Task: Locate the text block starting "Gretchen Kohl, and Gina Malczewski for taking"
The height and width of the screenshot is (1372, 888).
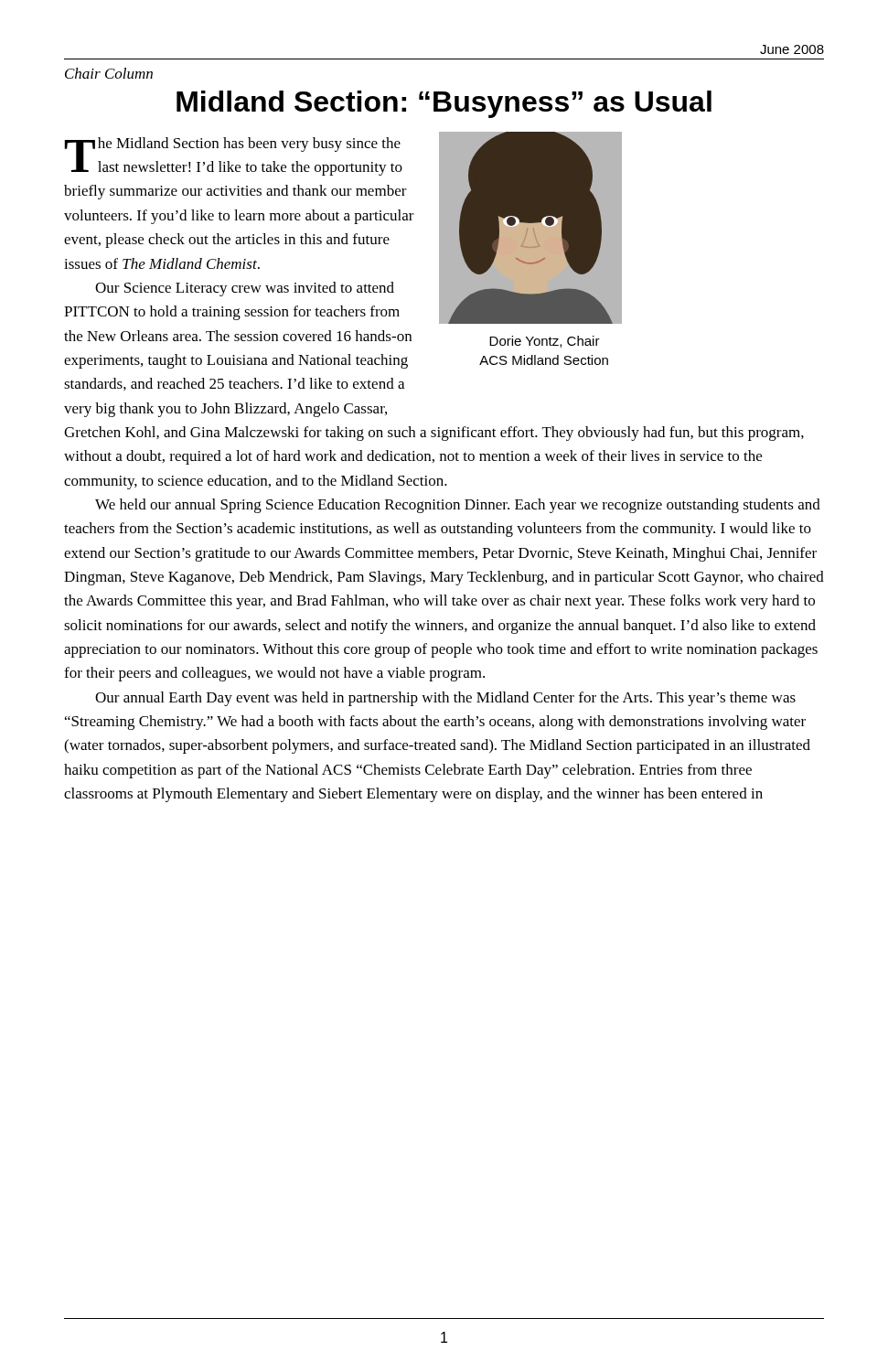Action: point(444,613)
